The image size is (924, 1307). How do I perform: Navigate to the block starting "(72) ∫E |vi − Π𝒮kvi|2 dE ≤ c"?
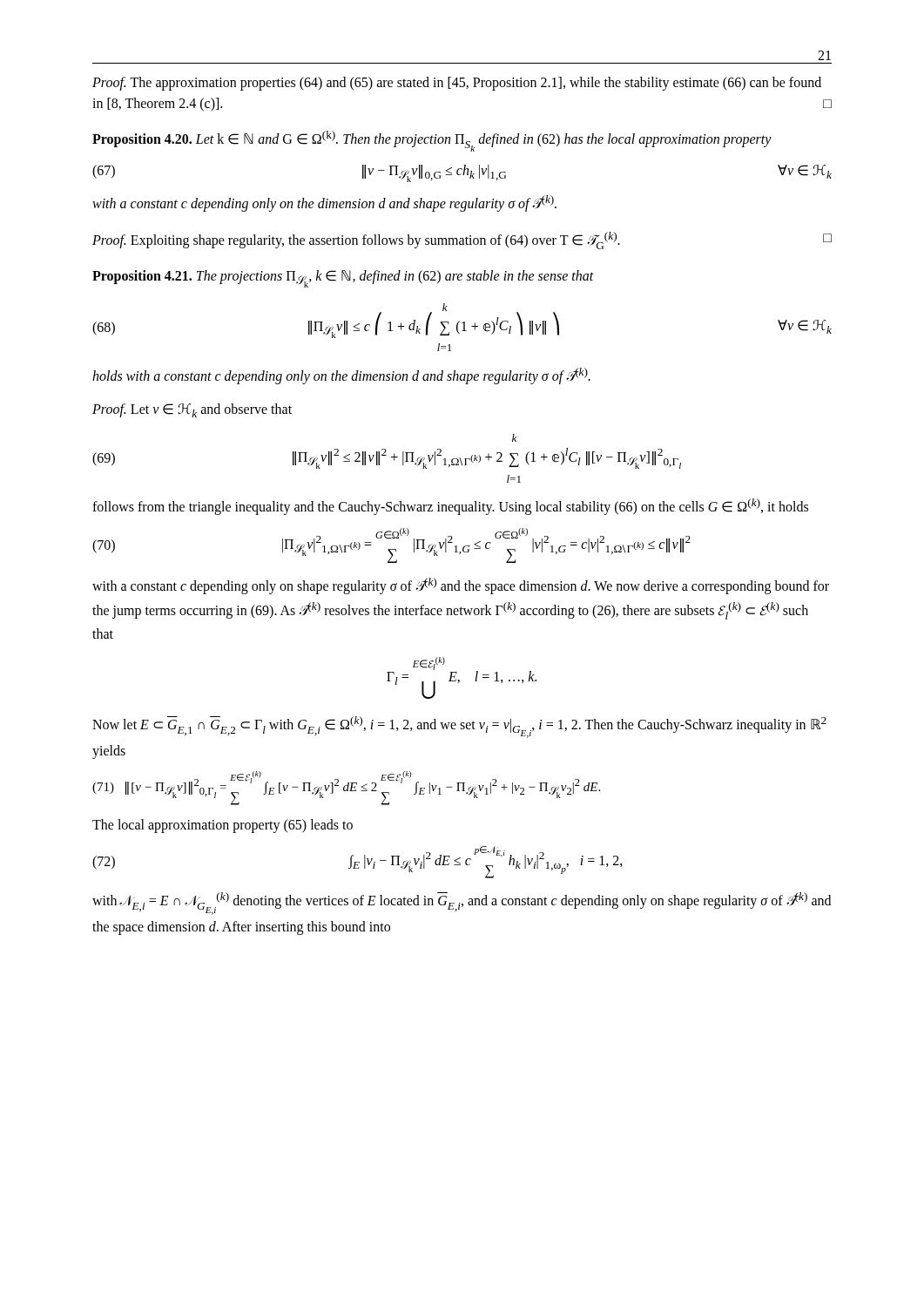tap(462, 862)
